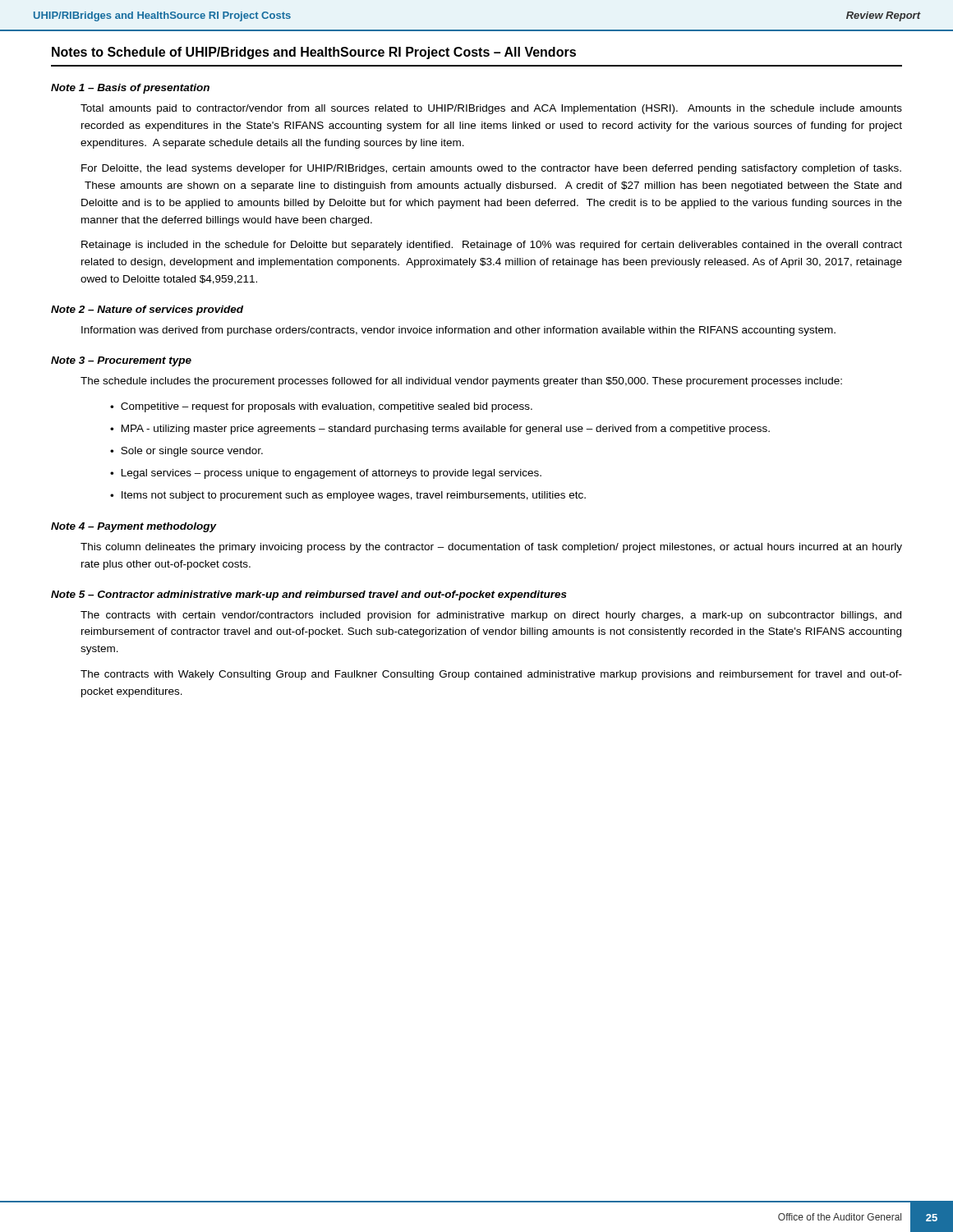The width and height of the screenshot is (953, 1232).
Task: Navigate to the region starting "Information was derived from purchase orders/contracts, vendor invoice"
Action: click(x=458, y=330)
